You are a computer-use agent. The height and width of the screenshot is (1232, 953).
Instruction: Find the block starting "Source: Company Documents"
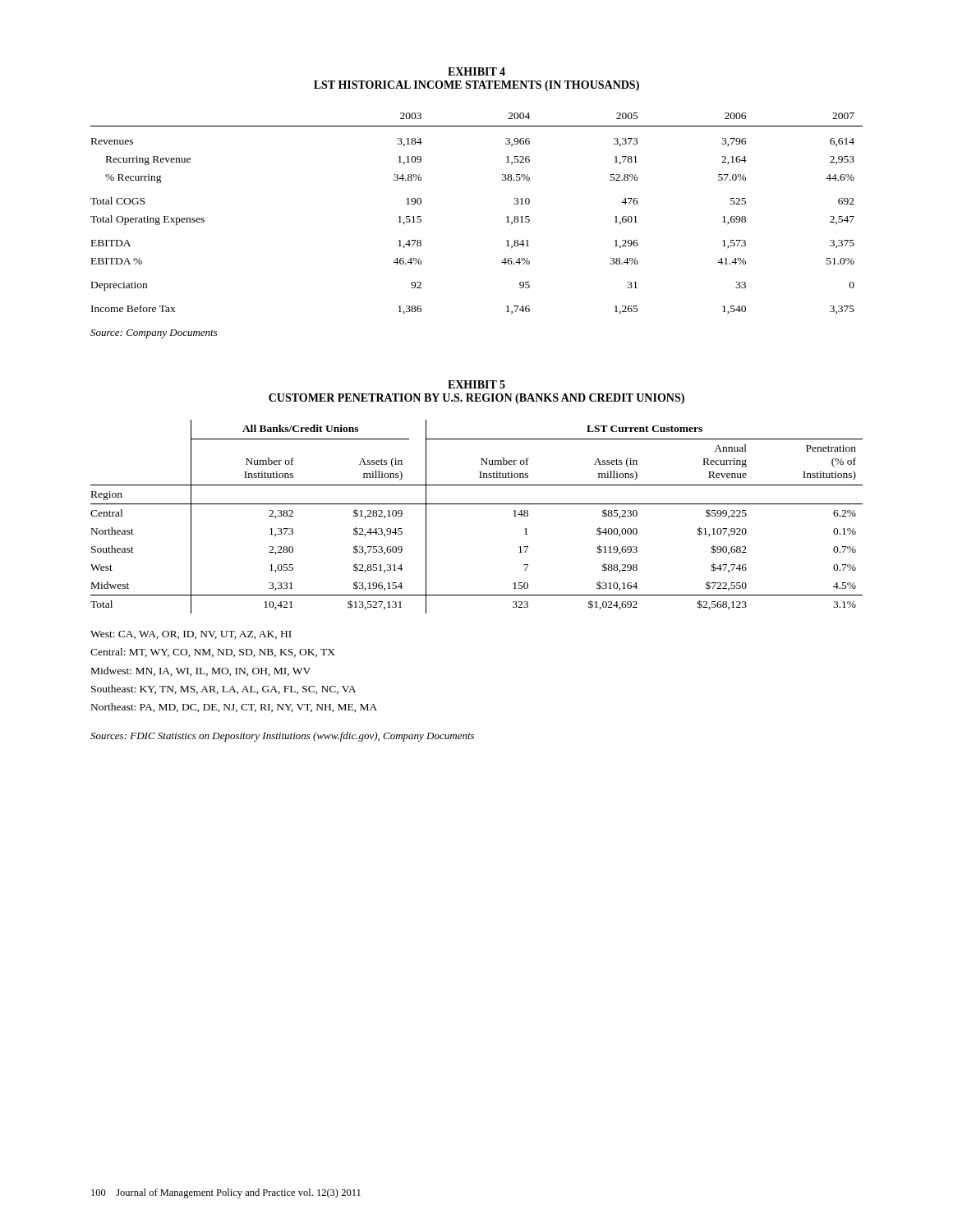(154, 332)
